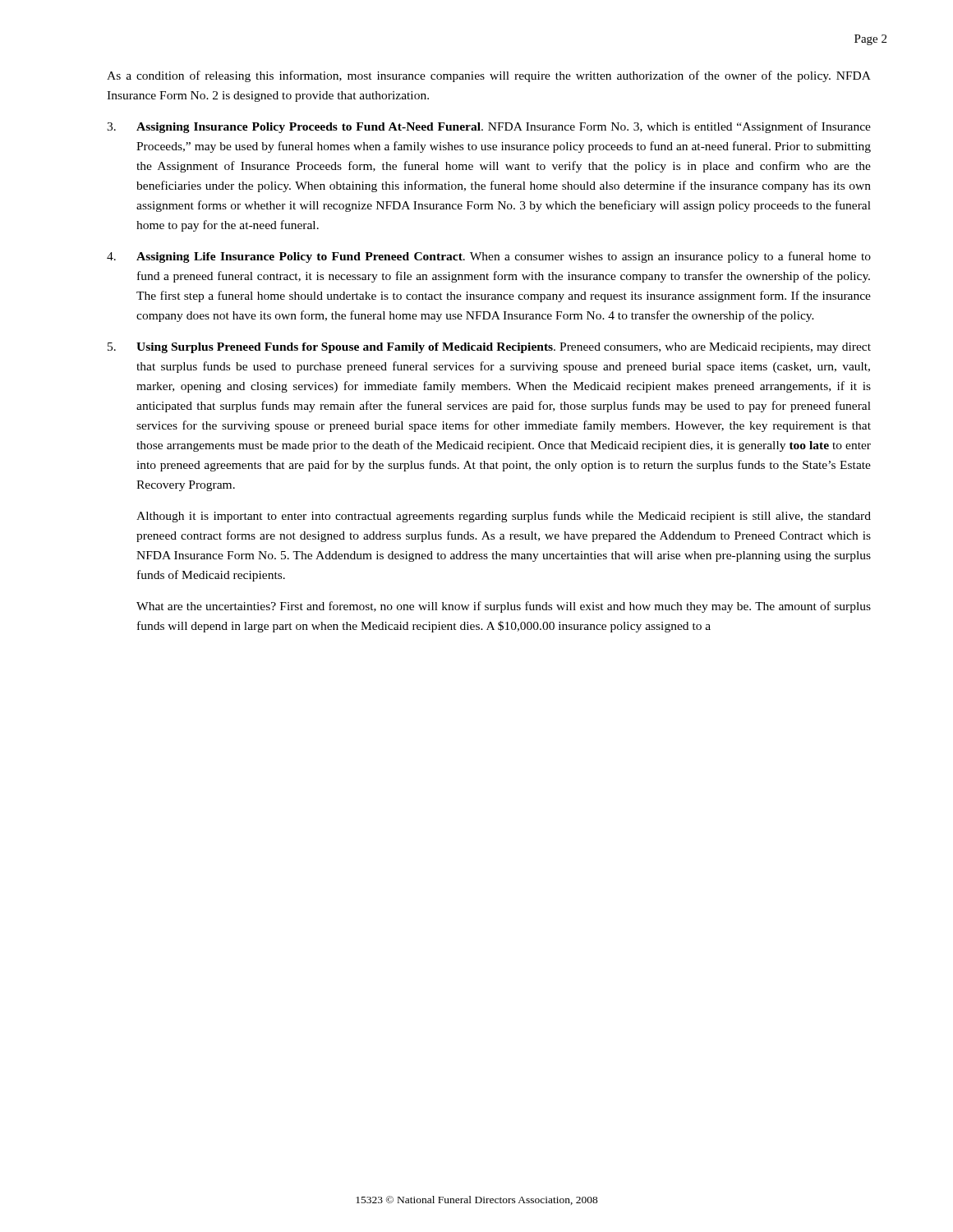Locate the text block starting "As a condition of releasing"
Screen dimensions: 1232x953
489,85
